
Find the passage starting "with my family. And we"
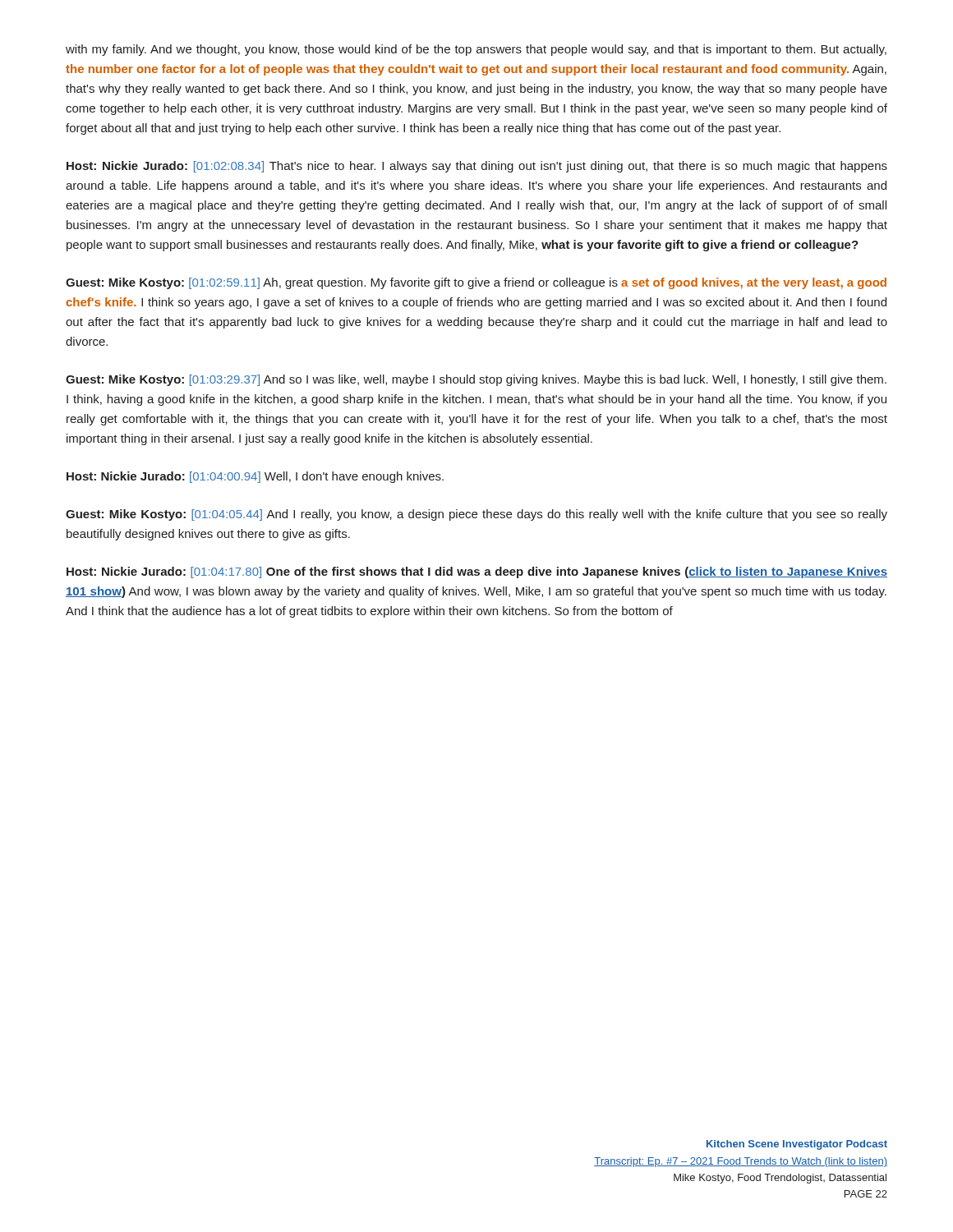tap(476, 88)
